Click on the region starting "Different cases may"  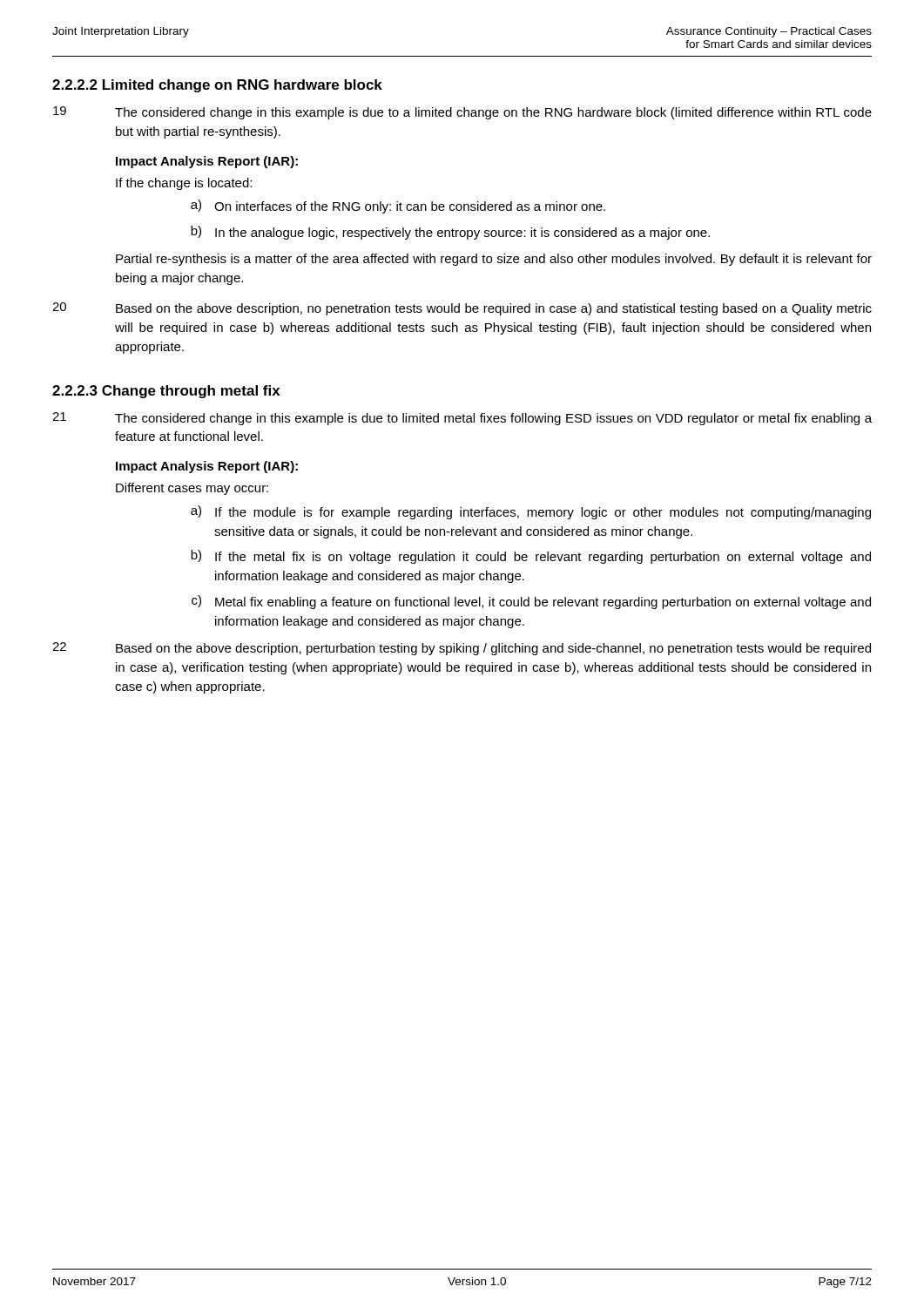point(192,488)
